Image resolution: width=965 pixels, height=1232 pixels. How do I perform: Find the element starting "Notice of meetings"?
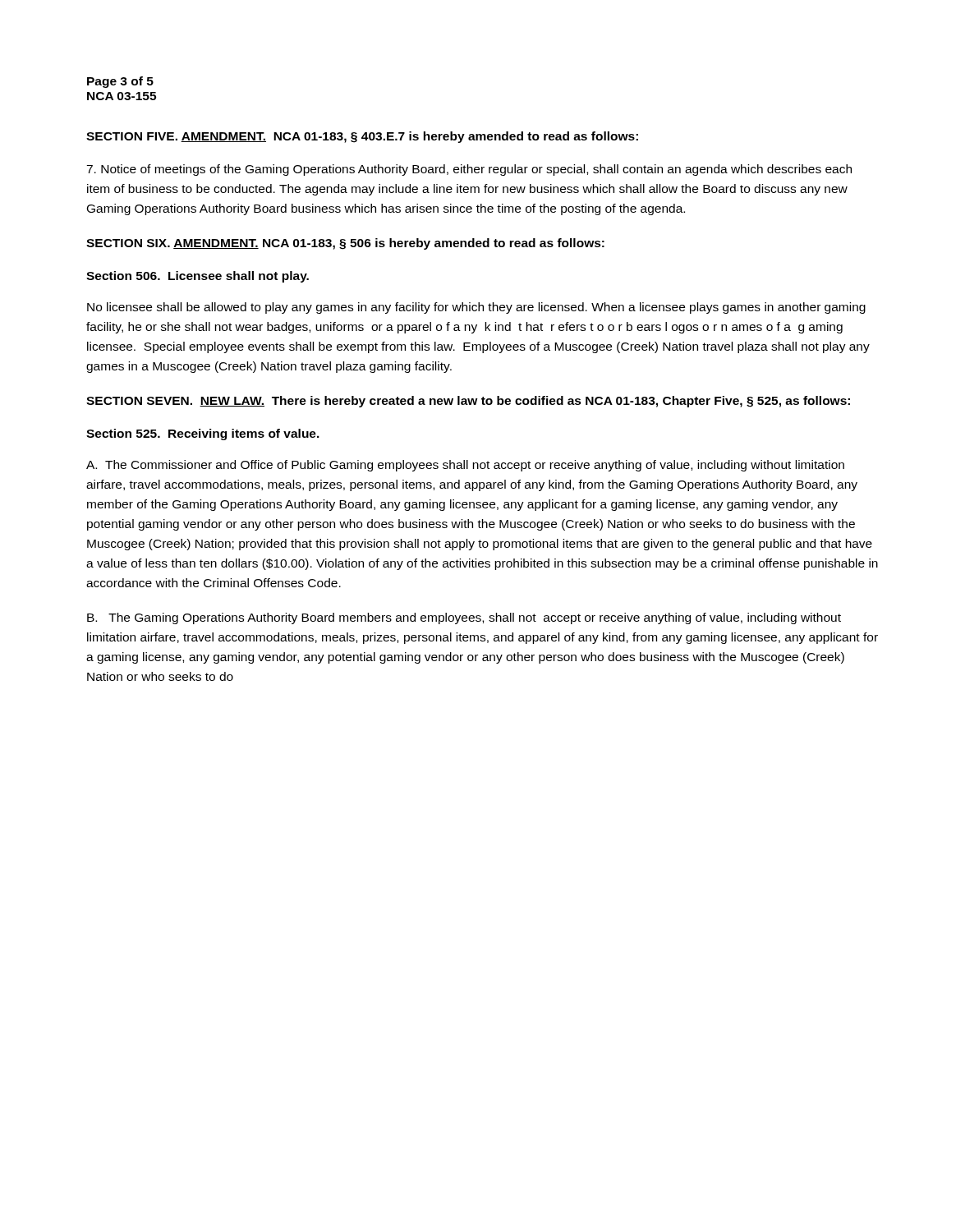pos(469,188)
